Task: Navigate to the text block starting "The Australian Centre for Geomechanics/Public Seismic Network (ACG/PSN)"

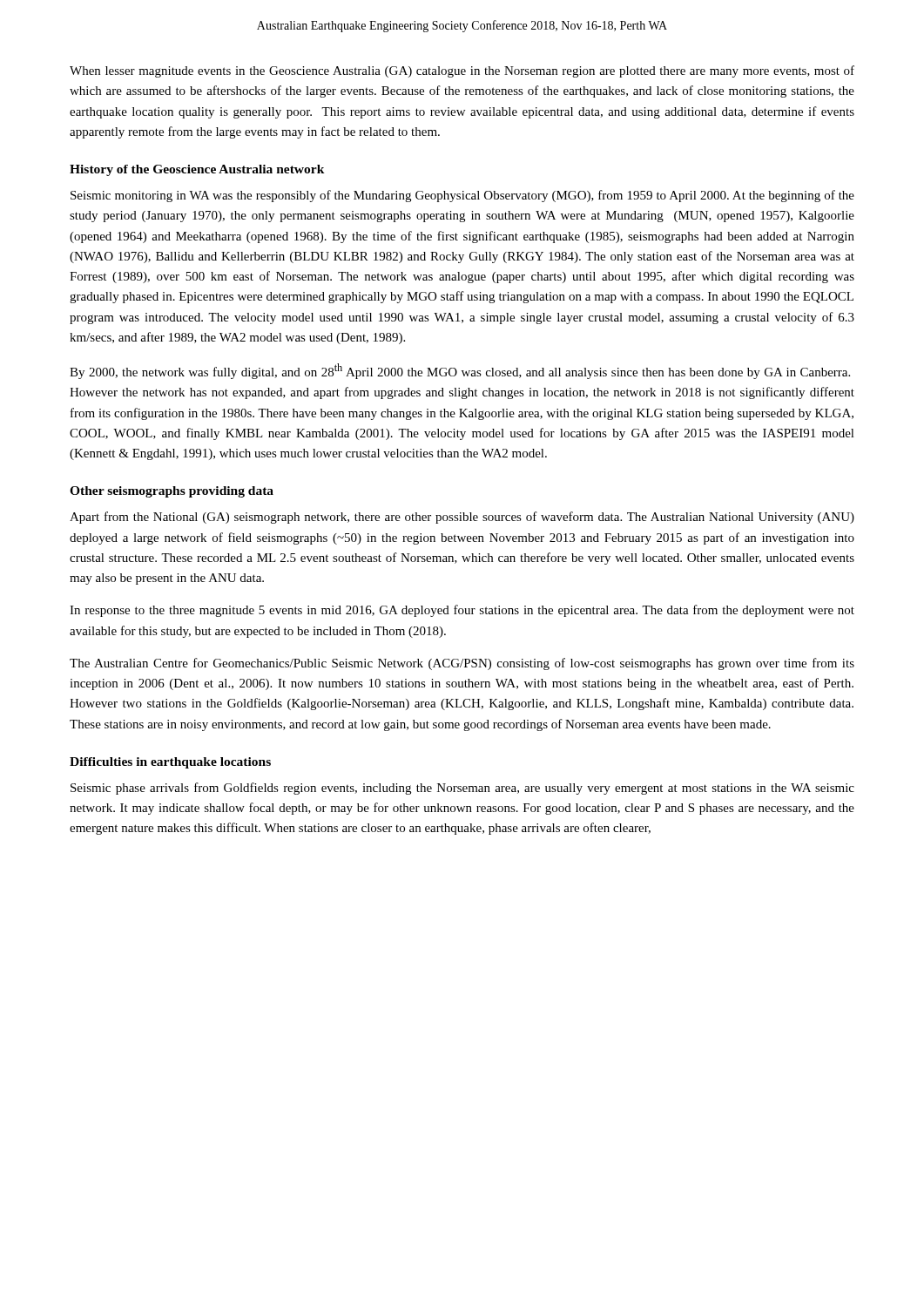Action: [x=462, y=693]
